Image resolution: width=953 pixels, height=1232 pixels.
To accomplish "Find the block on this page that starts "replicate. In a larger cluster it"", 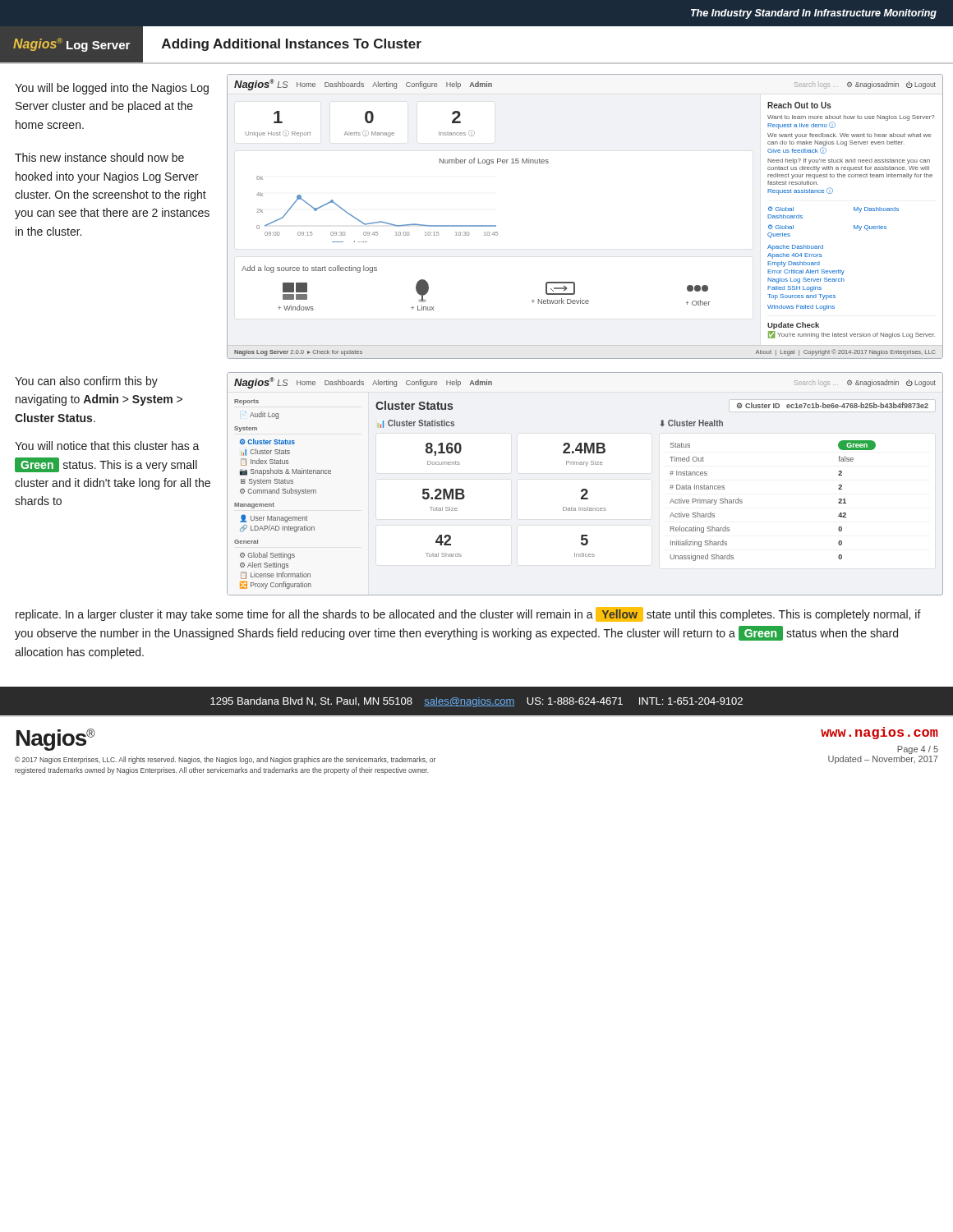I will (468, 633).
